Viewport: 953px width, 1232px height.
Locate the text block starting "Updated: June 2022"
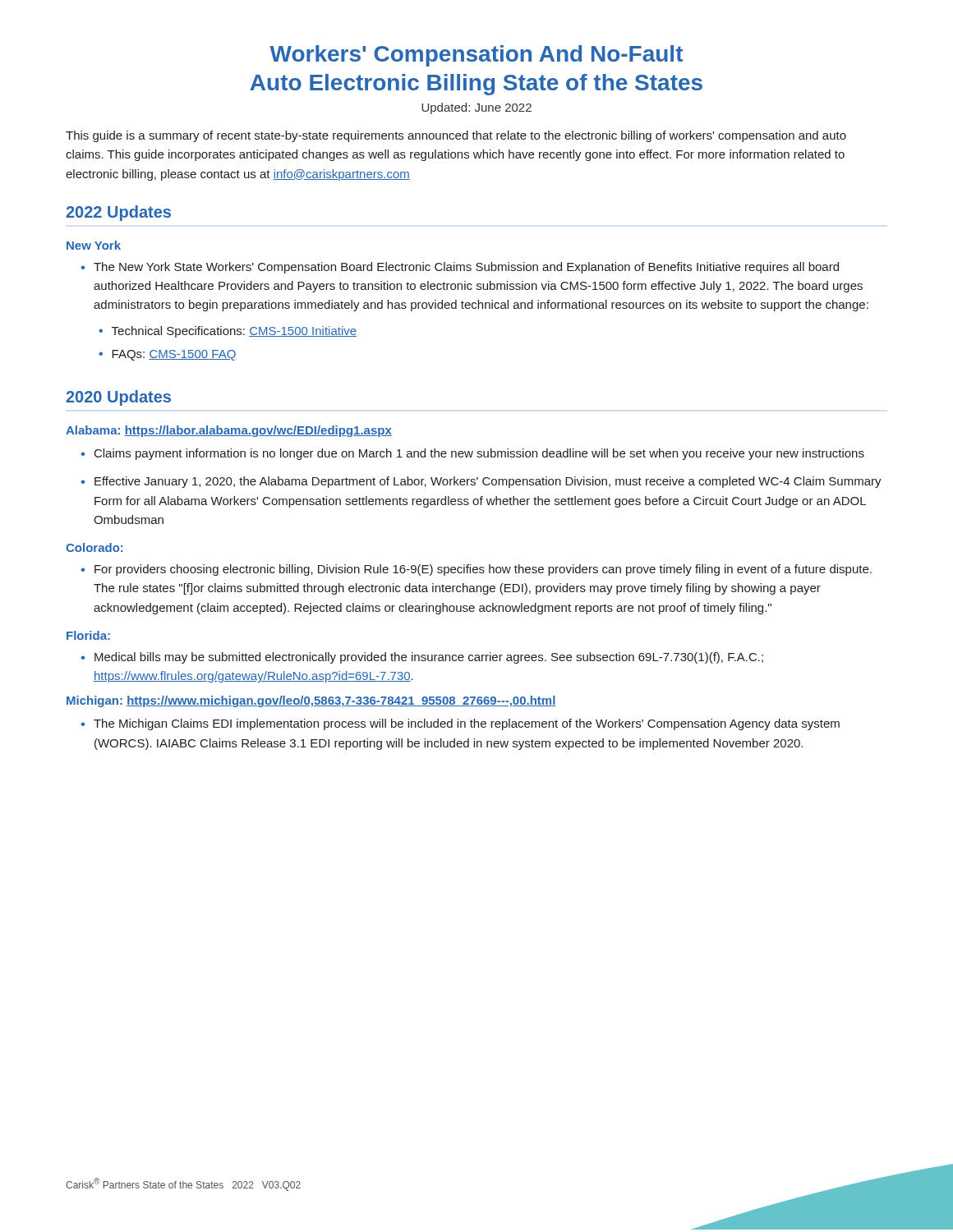point(476,107)
